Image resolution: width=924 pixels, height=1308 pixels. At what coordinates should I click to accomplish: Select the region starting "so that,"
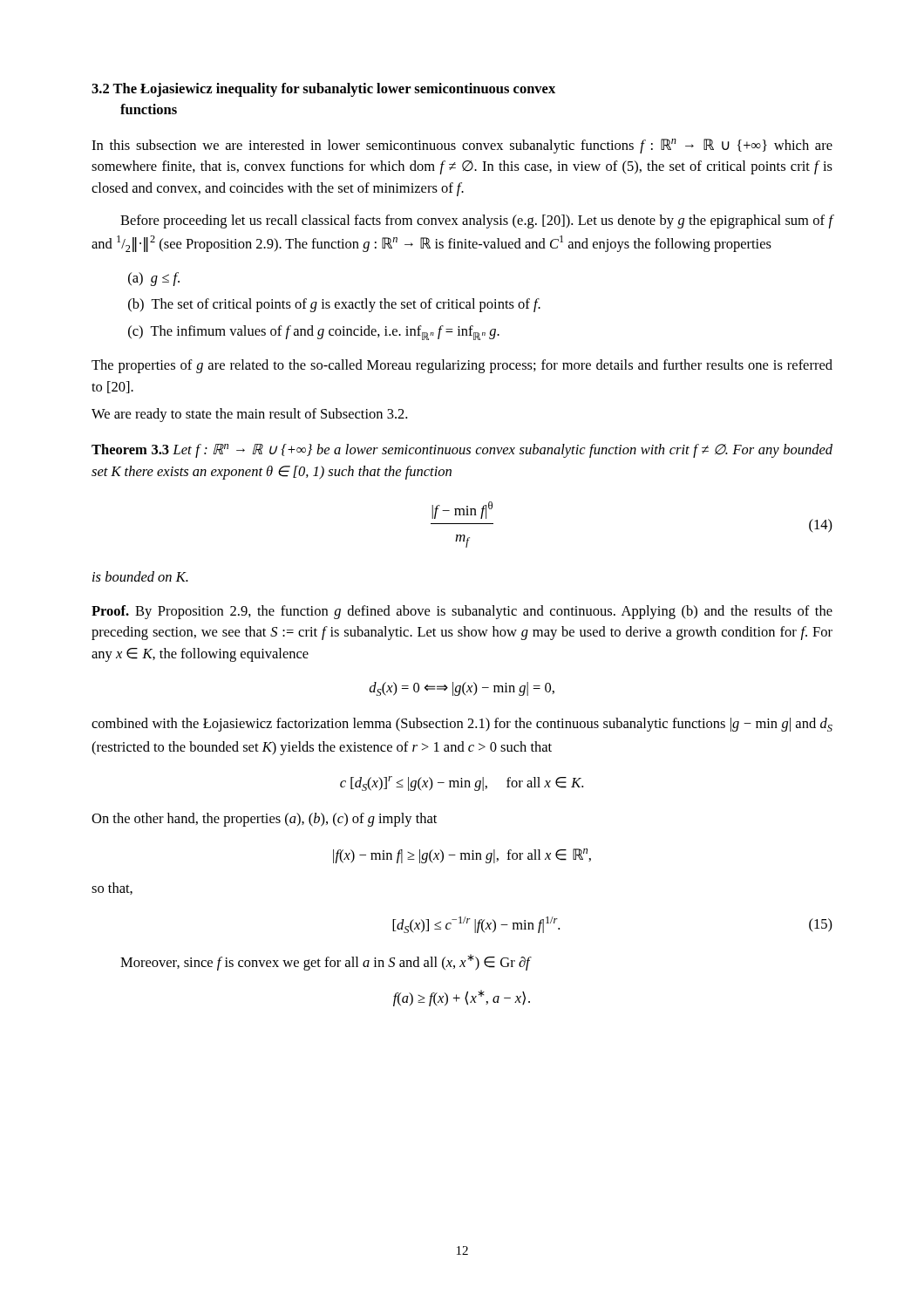pyautogui.click(x=112, y=888)
